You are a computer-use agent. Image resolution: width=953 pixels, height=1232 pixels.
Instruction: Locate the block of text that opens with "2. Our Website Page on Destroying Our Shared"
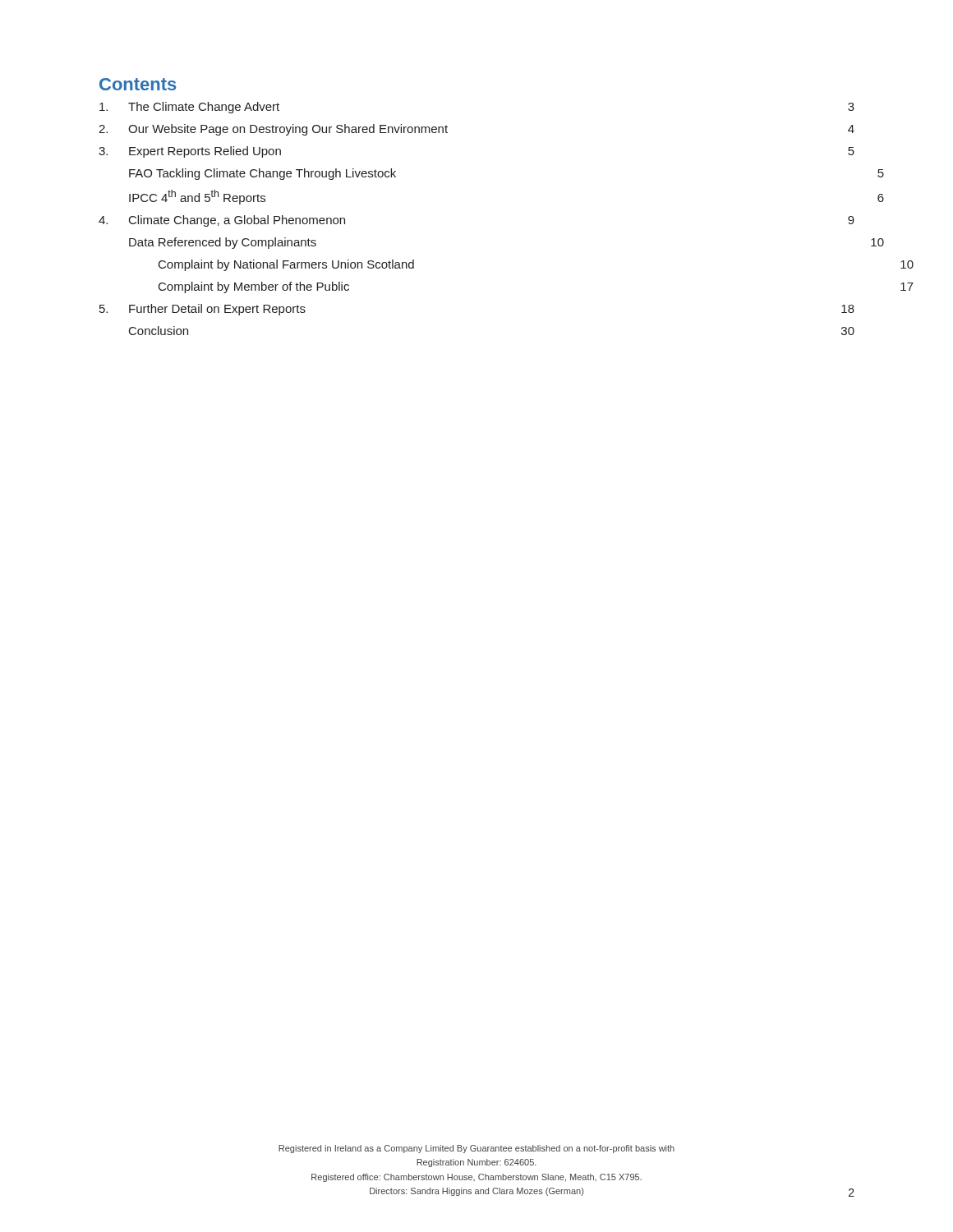click(x=285, y=129)
